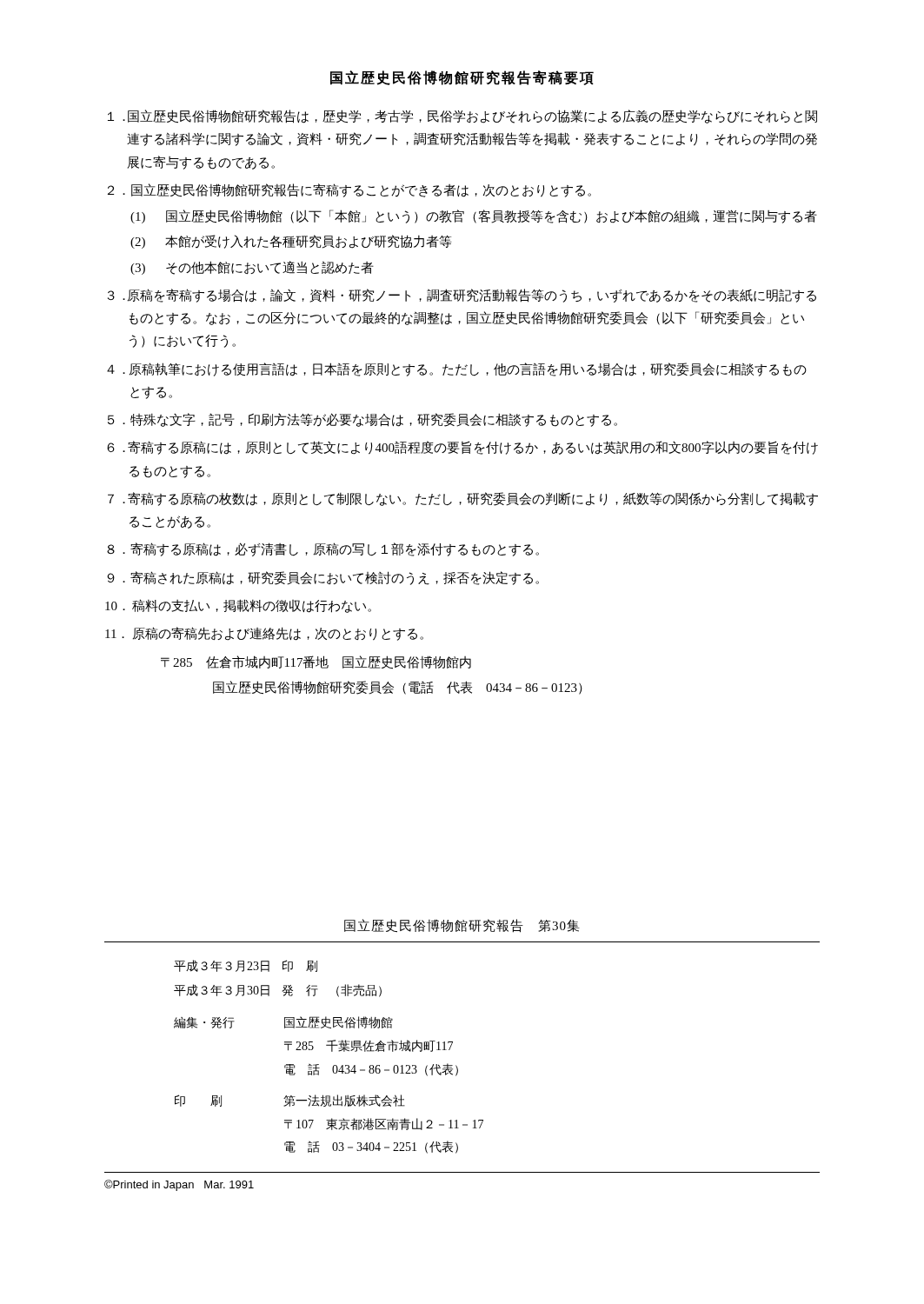
Task: Point to the text block starting "９． 寄稿された原稿は，研究委員会において検討のうえ，採否を決定する。"
Action: pos(326,578)
